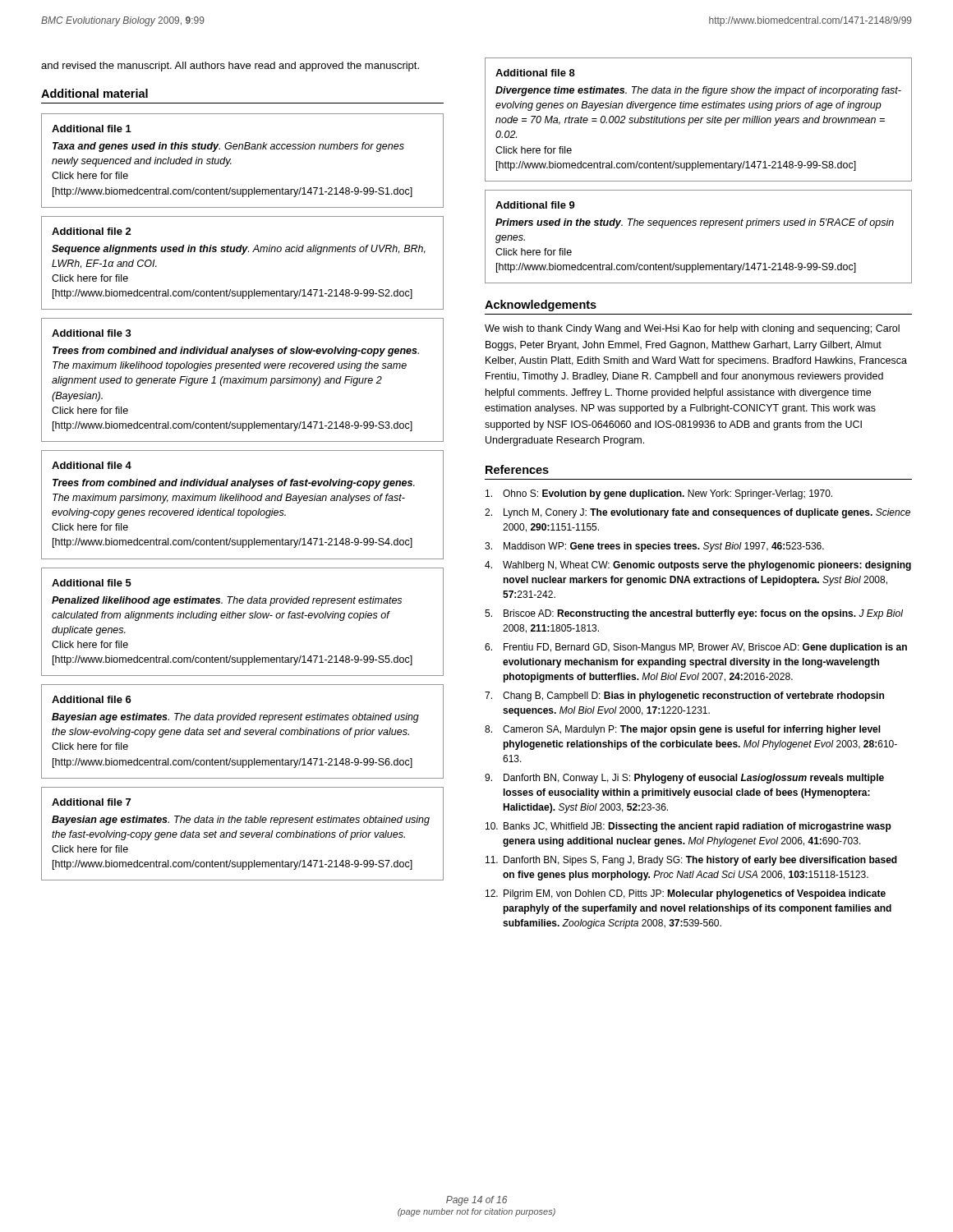Select the element starting "7. Chang B, Campbell D: Bias"

698,703
